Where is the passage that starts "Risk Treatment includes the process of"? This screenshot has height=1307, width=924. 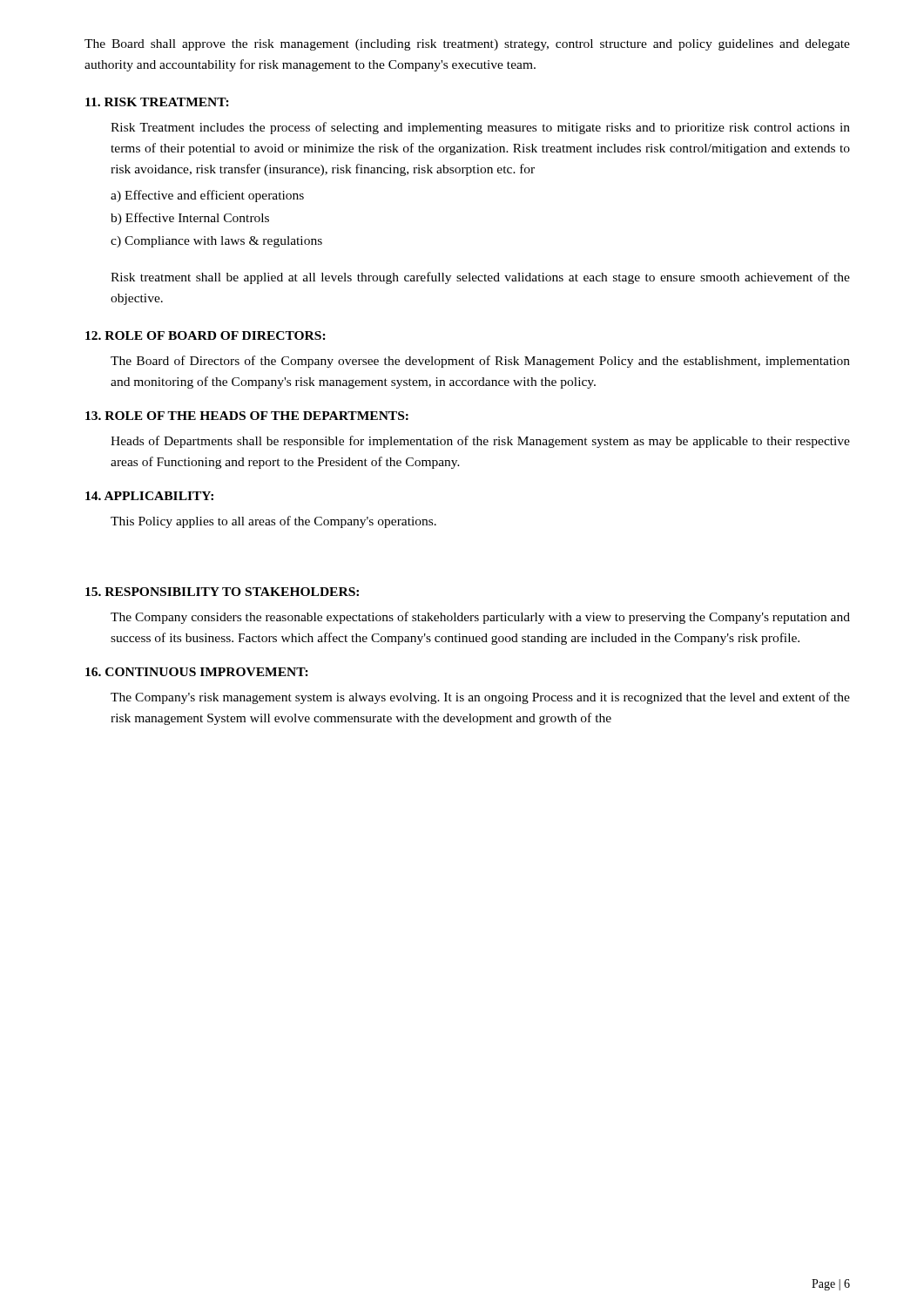tap(480, 148)
